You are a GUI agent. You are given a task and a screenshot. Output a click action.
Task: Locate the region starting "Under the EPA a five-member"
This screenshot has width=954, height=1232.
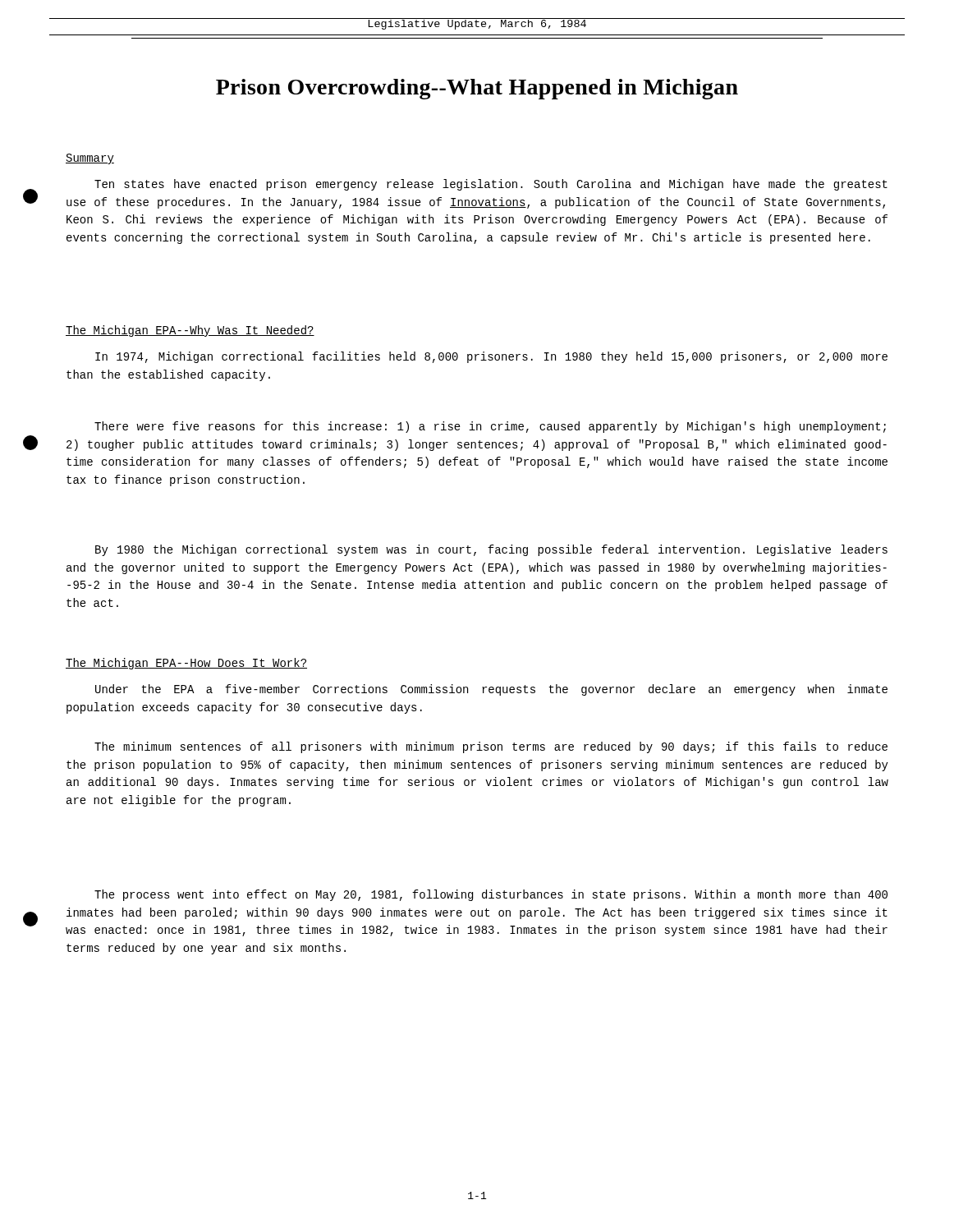coord(477,699)
